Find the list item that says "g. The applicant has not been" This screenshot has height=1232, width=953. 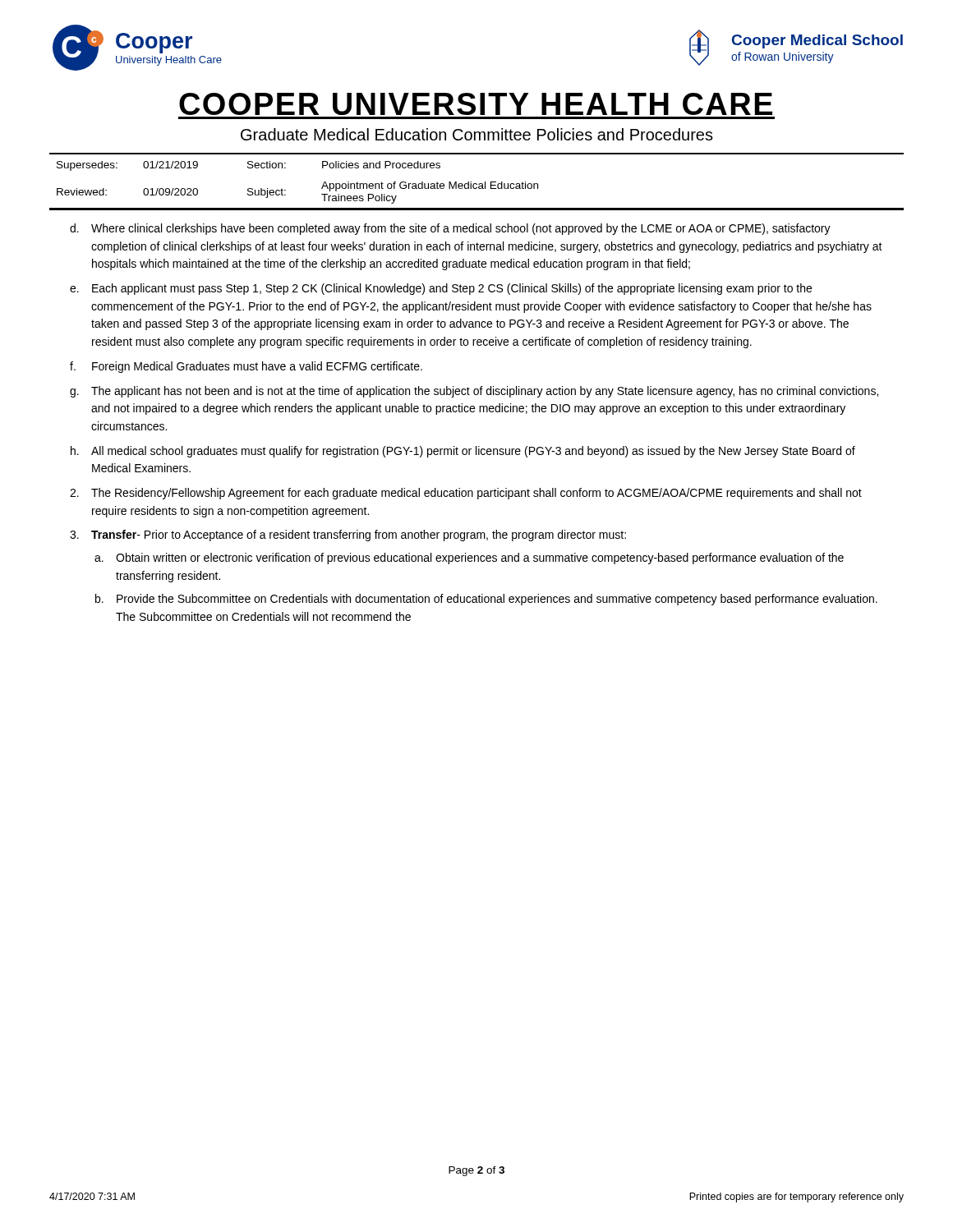(476, 409)
